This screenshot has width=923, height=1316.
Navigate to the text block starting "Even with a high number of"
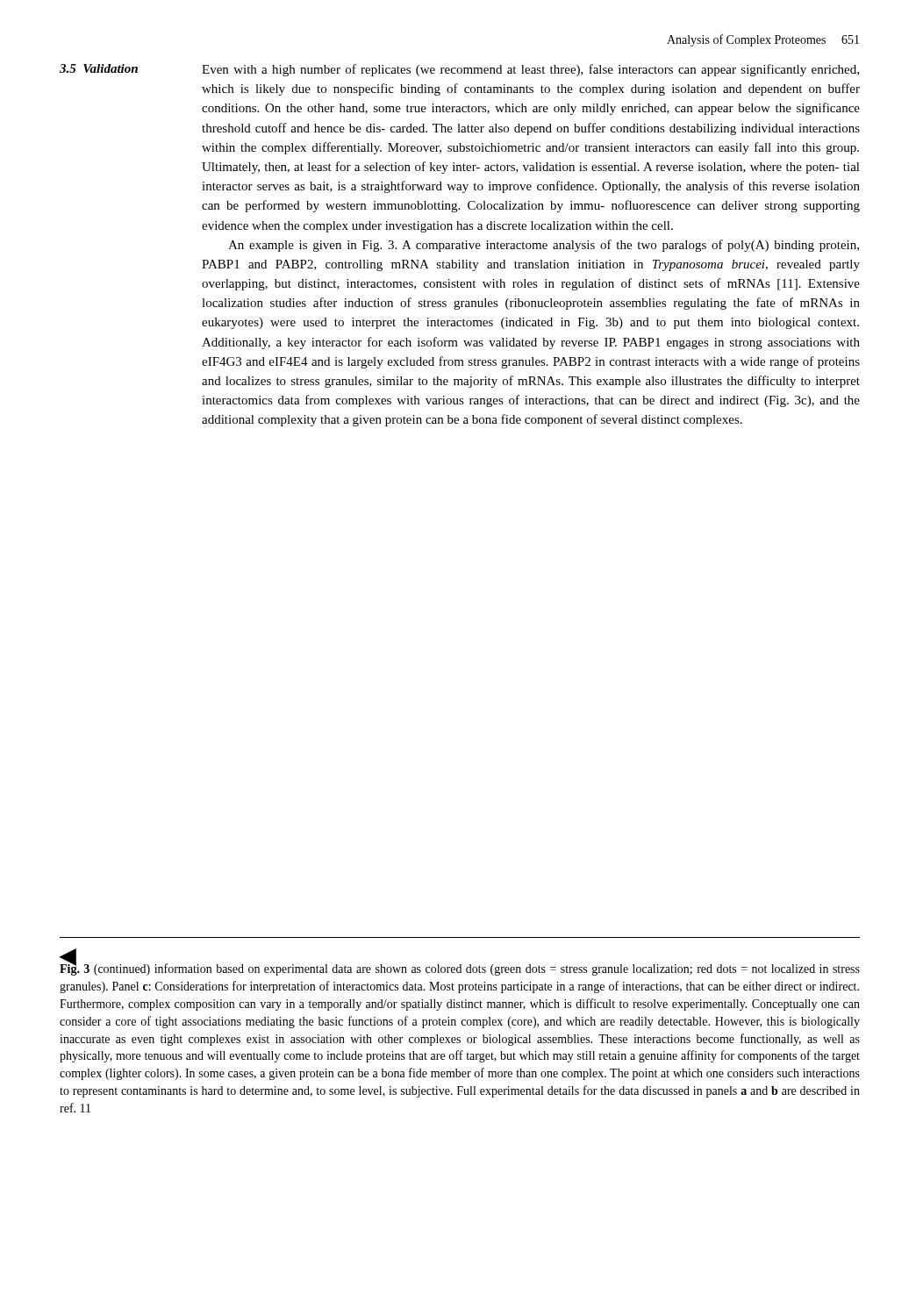pos(531,245)
